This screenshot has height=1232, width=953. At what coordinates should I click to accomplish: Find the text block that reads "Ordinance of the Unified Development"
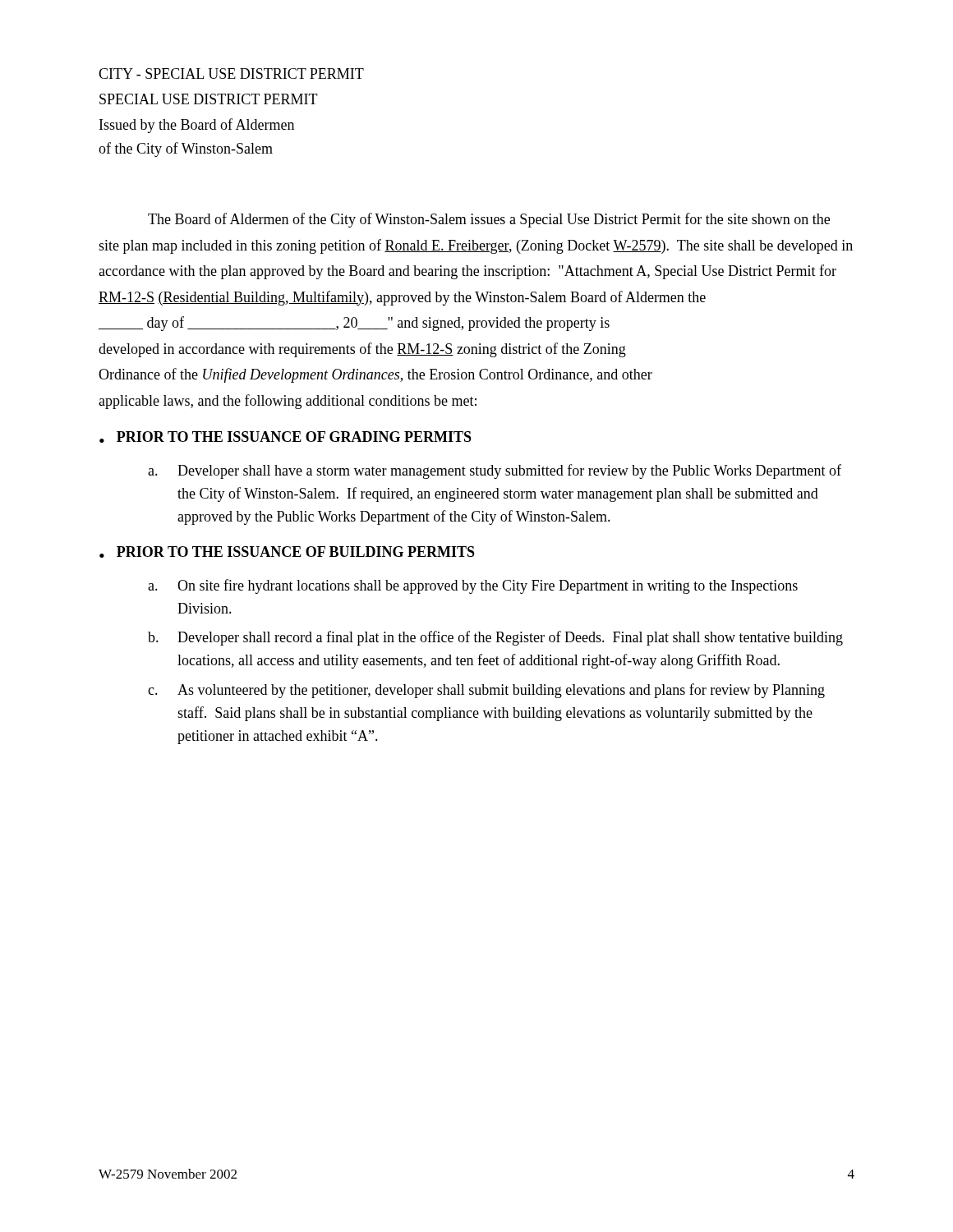375,375
